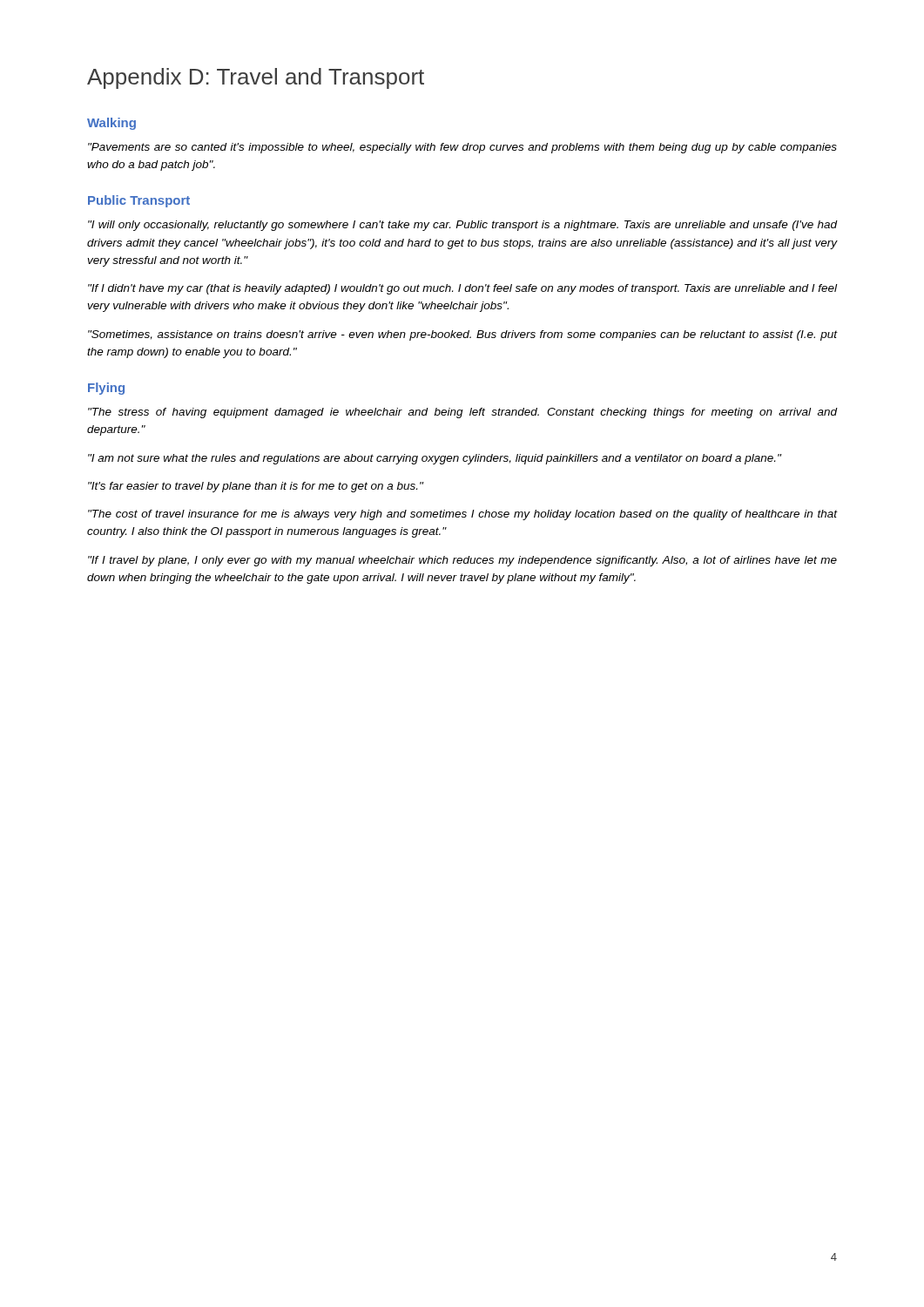Image resolution: width=924 pixels, height=1307 pixels.
Task: Where is the passage that starts ""I am not sure what the"?
Action: coord(462,458)
